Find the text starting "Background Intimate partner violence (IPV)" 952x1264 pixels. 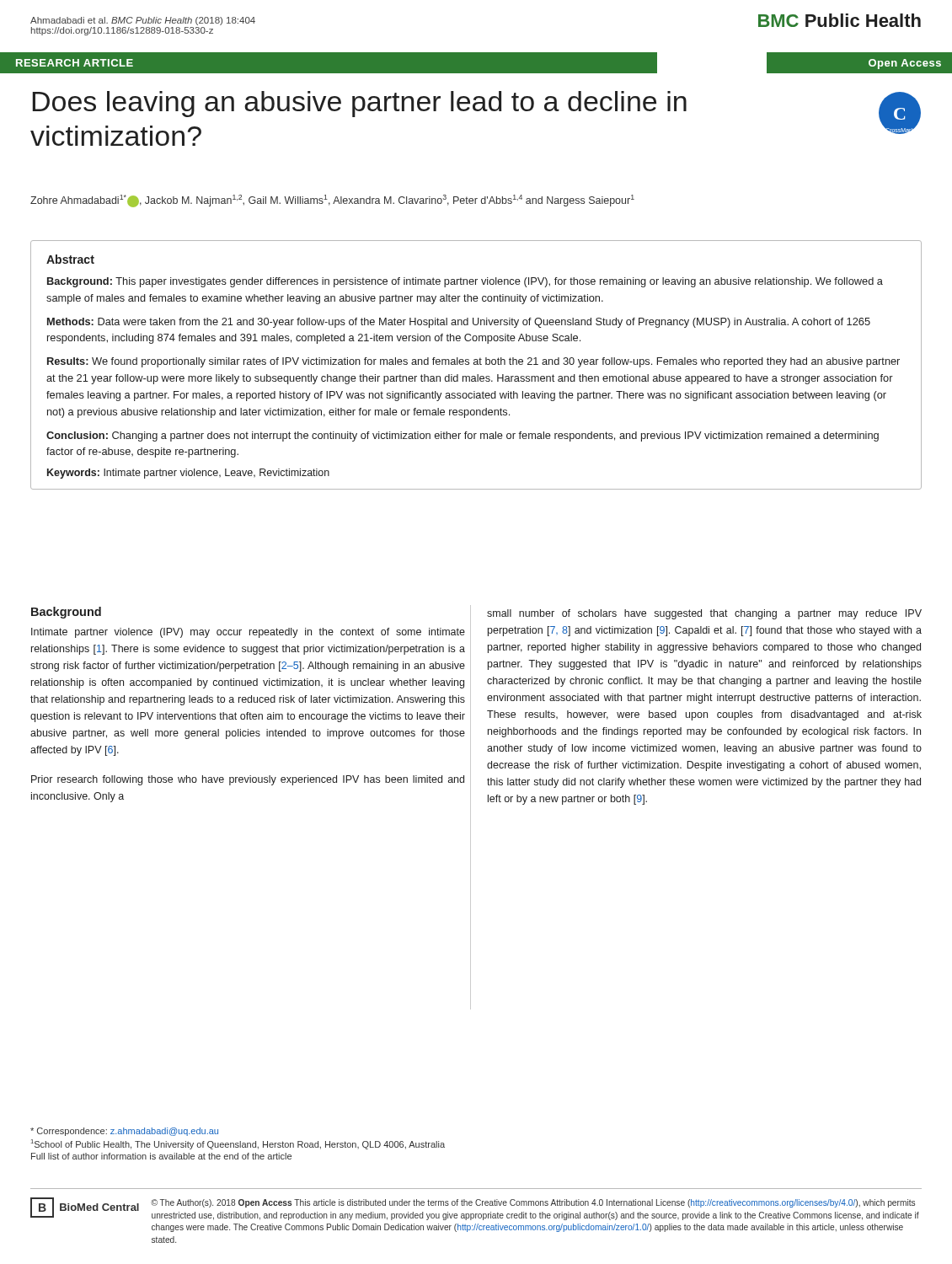[248, 705]
